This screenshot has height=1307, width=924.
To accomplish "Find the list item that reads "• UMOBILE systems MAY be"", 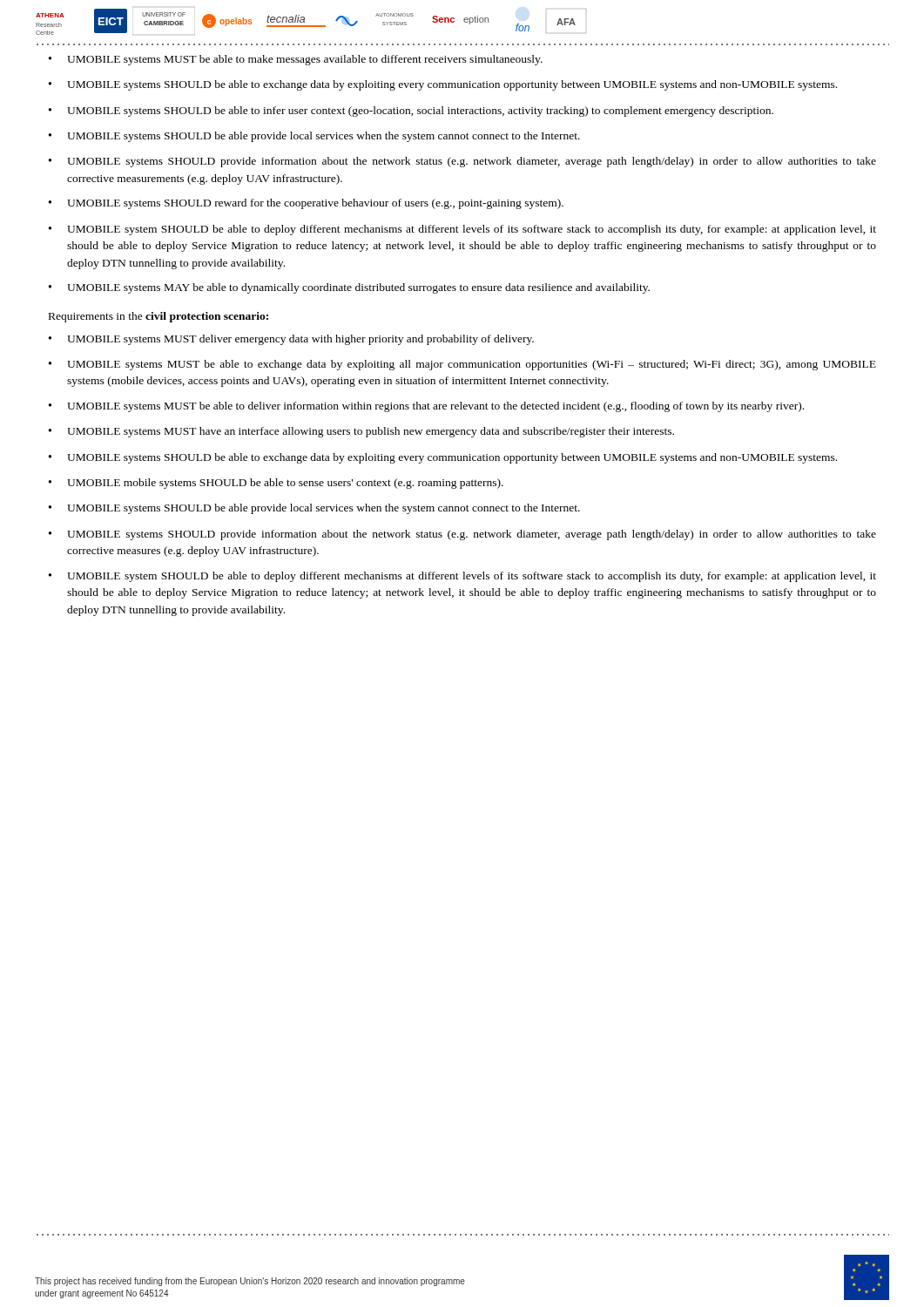I will (x=462, y=288).
